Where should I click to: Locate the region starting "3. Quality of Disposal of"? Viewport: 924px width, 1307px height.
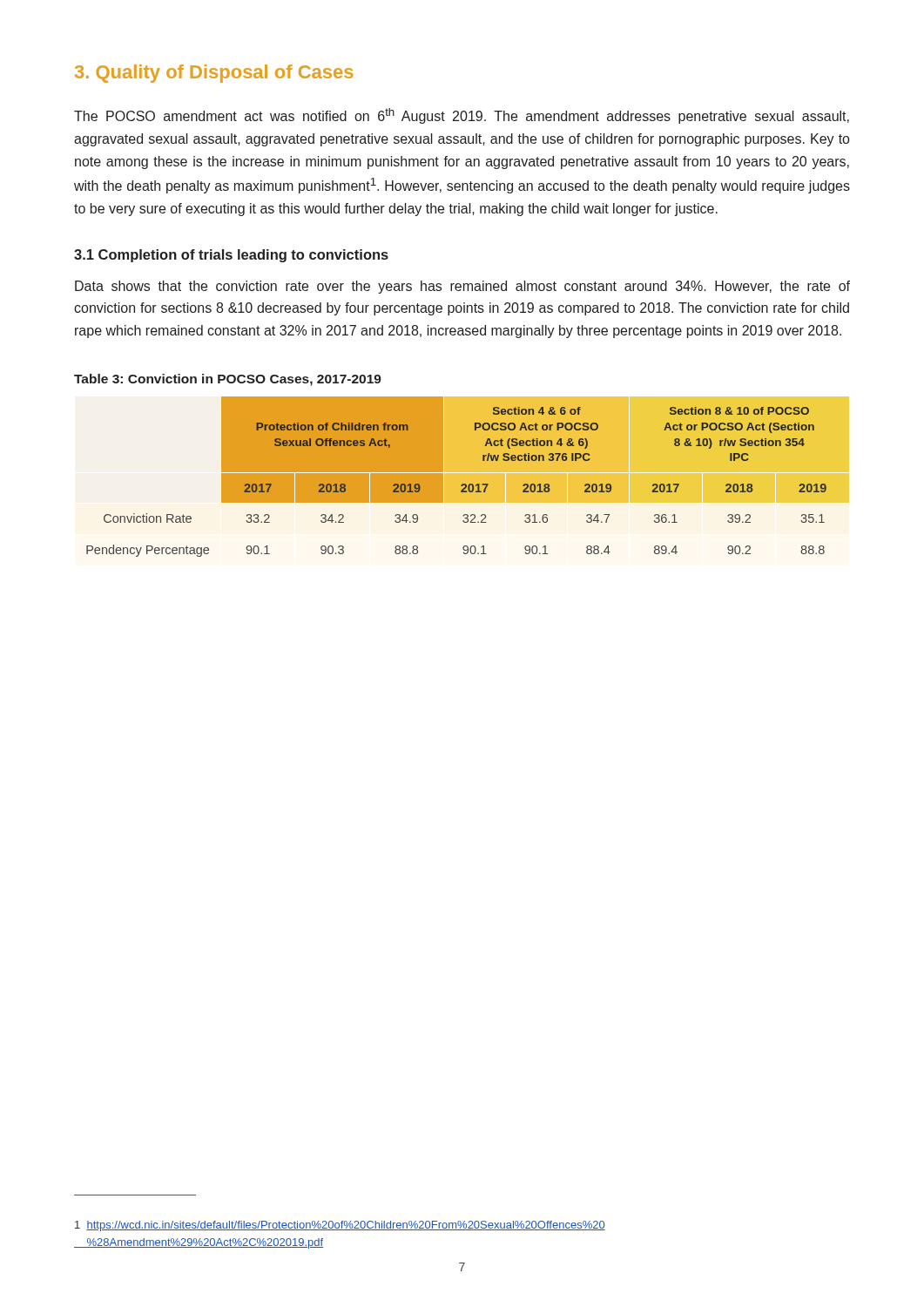(x=214, y=74)
